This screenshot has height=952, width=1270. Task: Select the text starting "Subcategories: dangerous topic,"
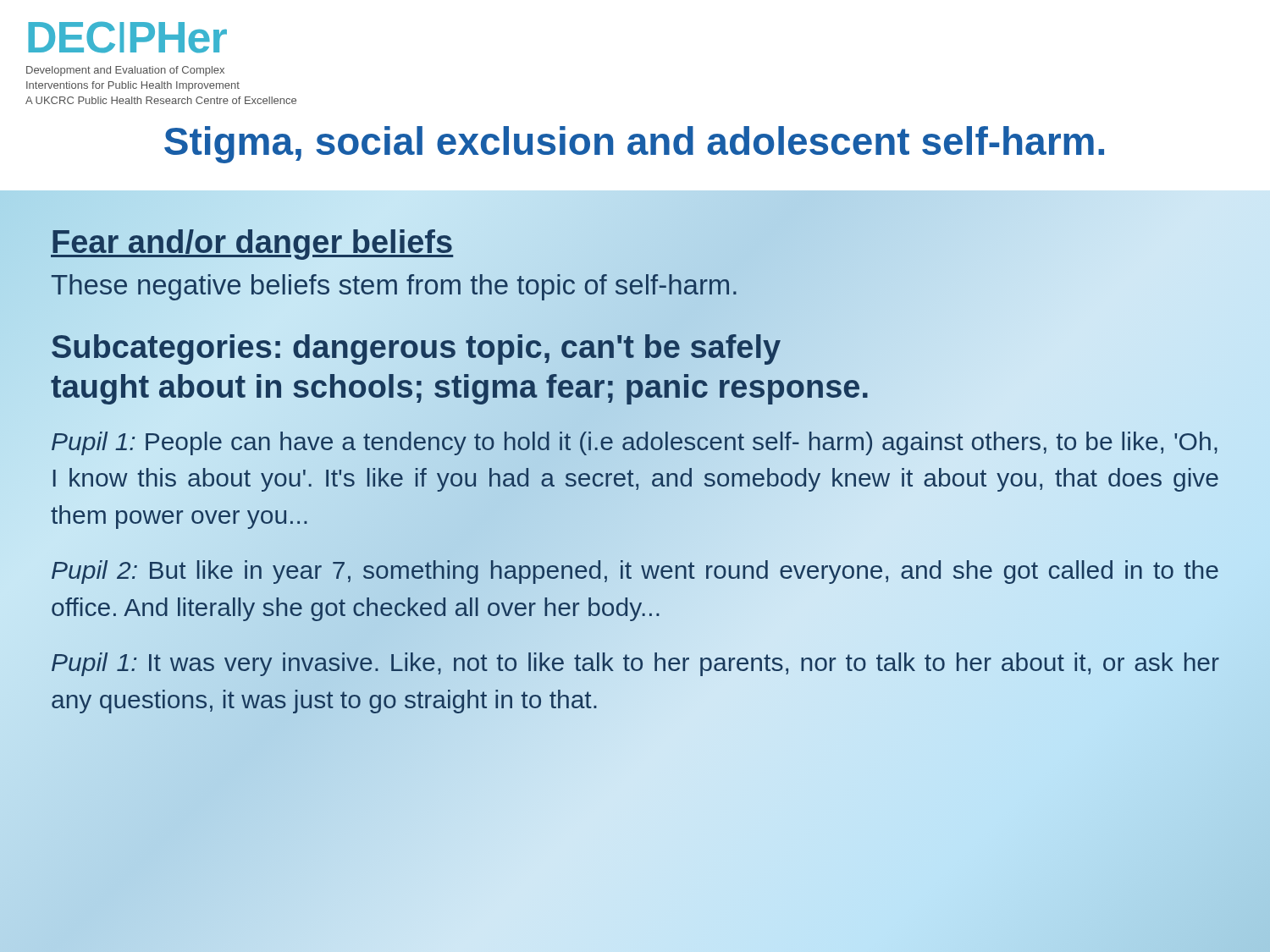pyautogui.click(x=460, y=367)
